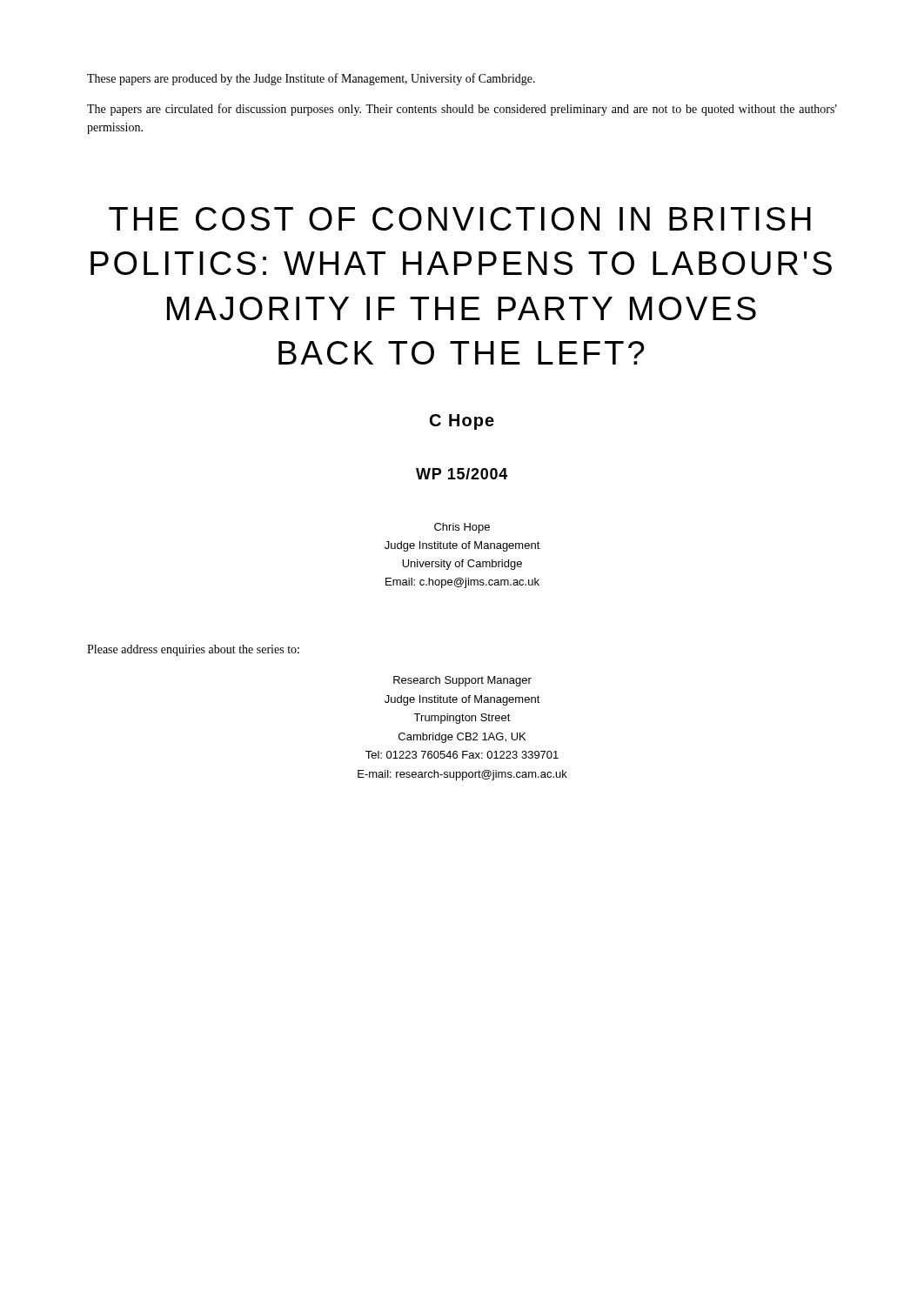This screenshot has height=1305, width=924.
Task: Click on the text block containing "The papers are"
Action: tap(462, 118)
